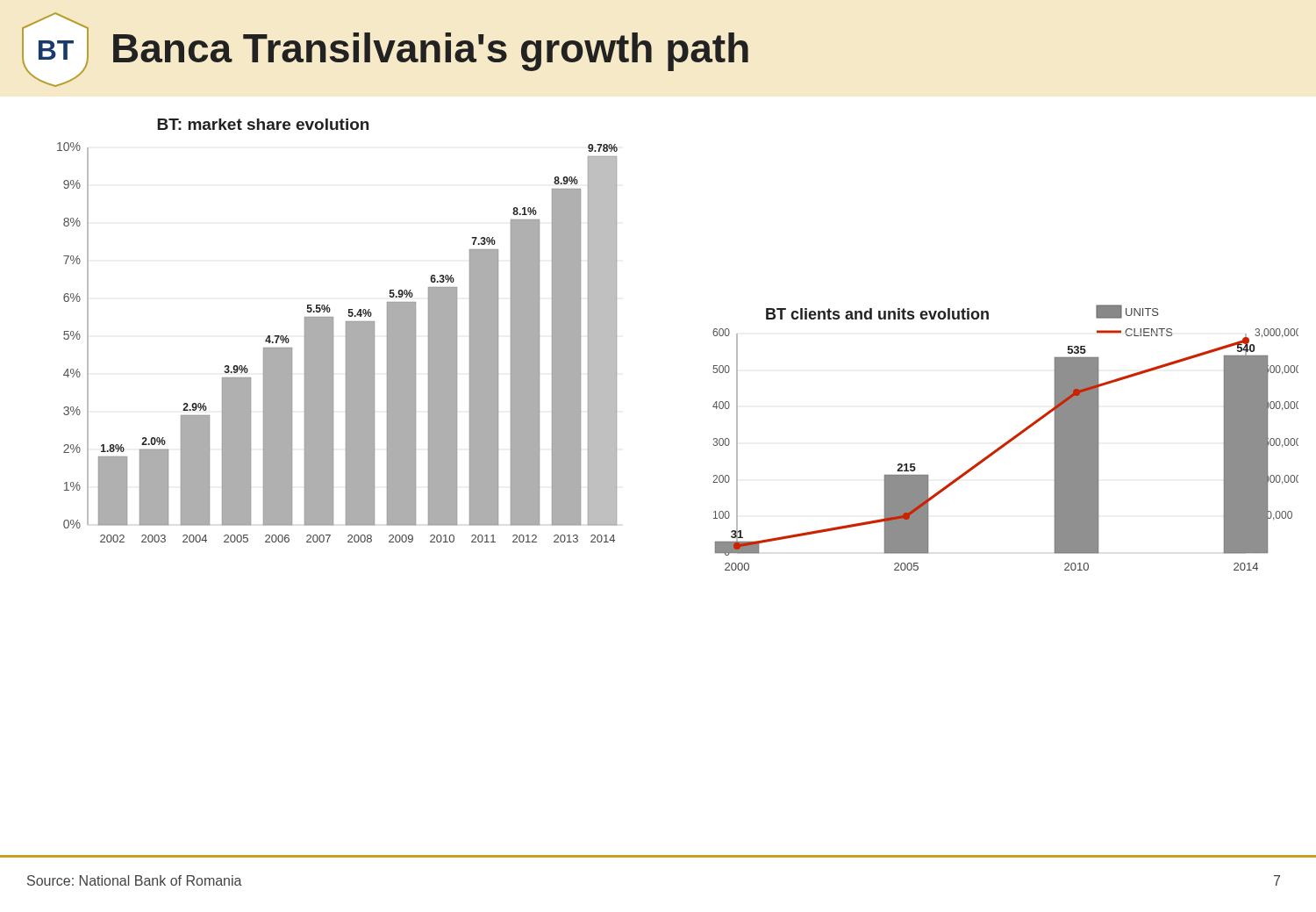
Task: Select the grouped bar chart
Action: coord(983,456)
